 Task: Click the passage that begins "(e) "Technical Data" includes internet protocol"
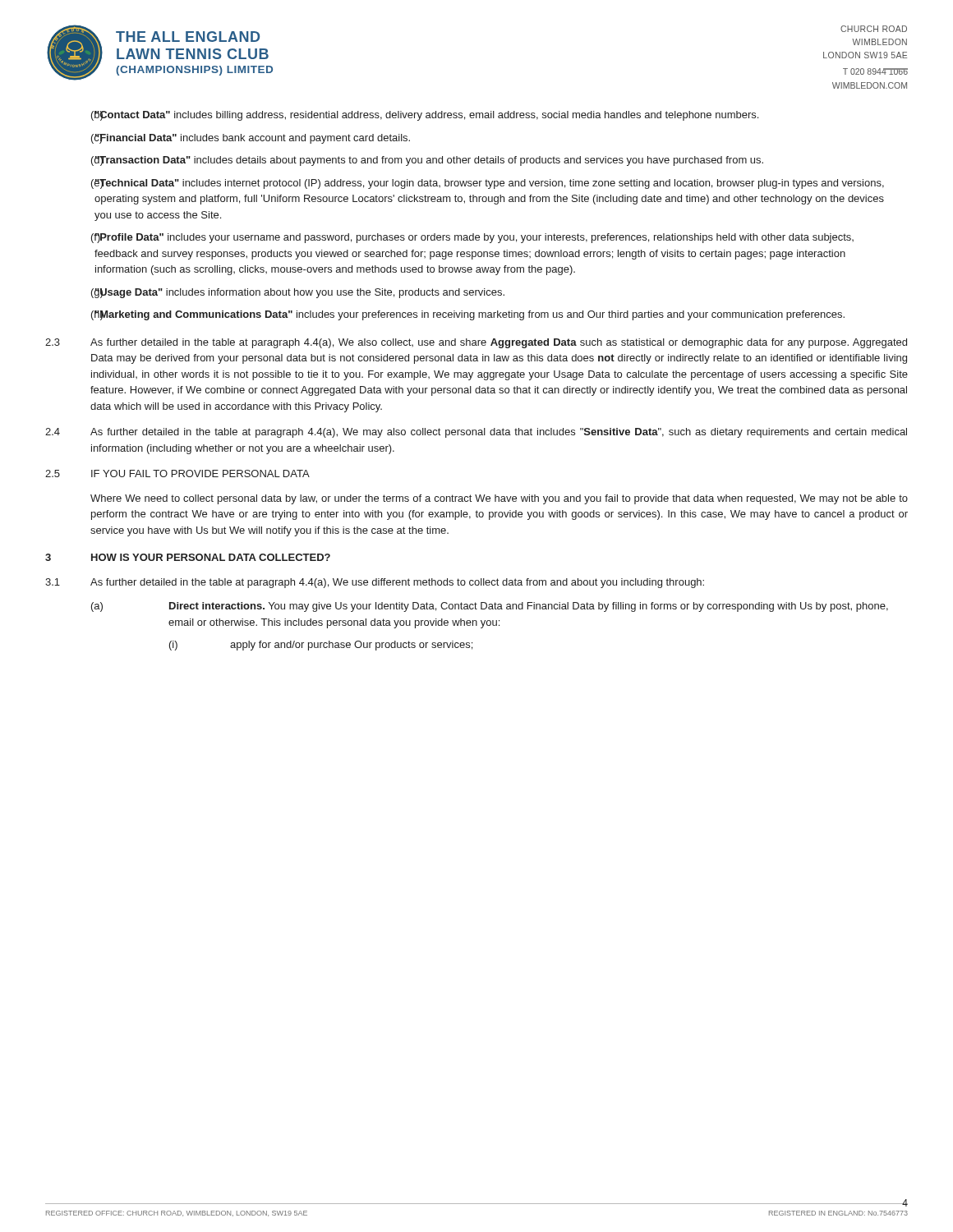[x=476, y=199]
